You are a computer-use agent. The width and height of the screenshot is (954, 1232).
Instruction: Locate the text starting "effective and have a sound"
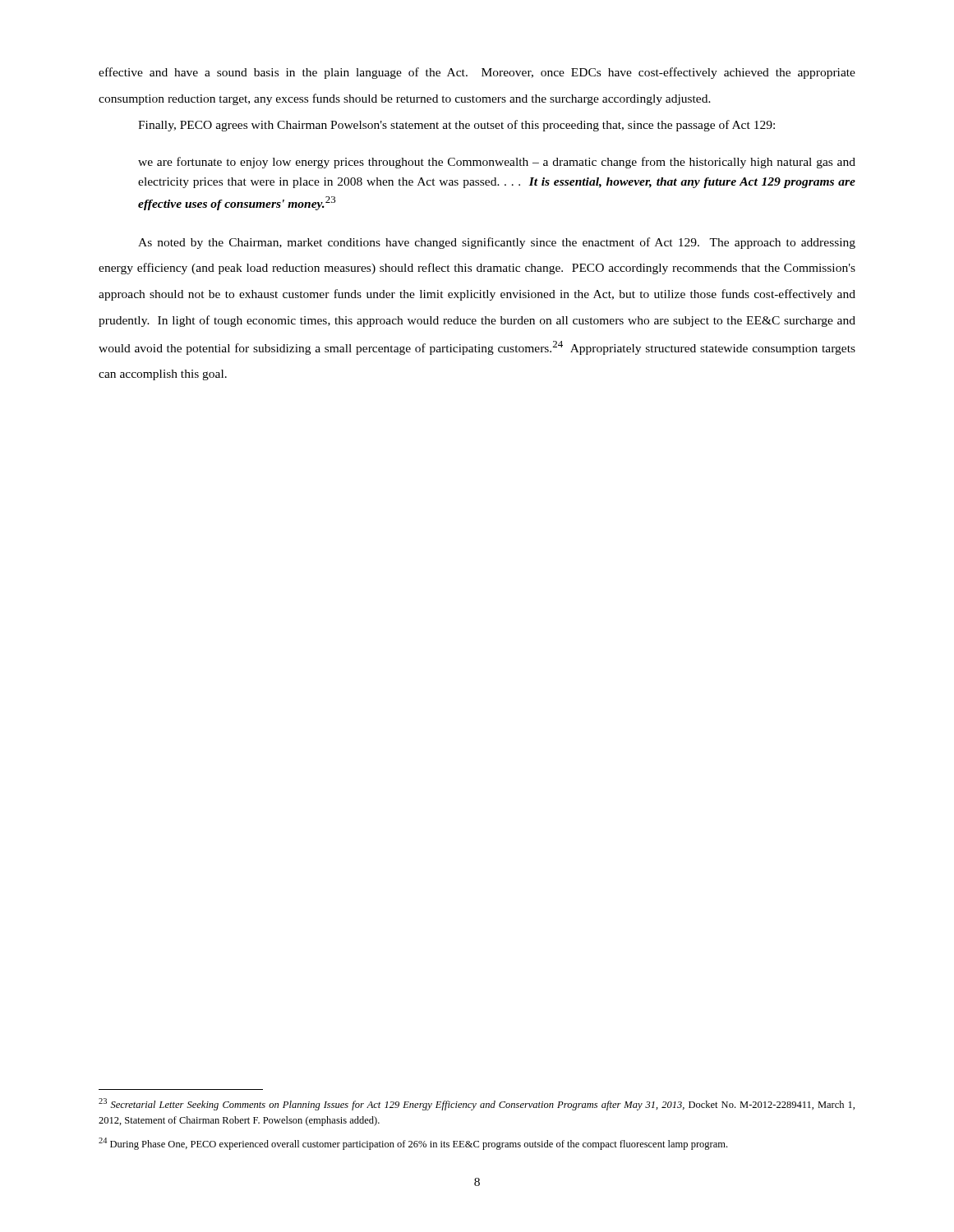(x=477, y=85)
